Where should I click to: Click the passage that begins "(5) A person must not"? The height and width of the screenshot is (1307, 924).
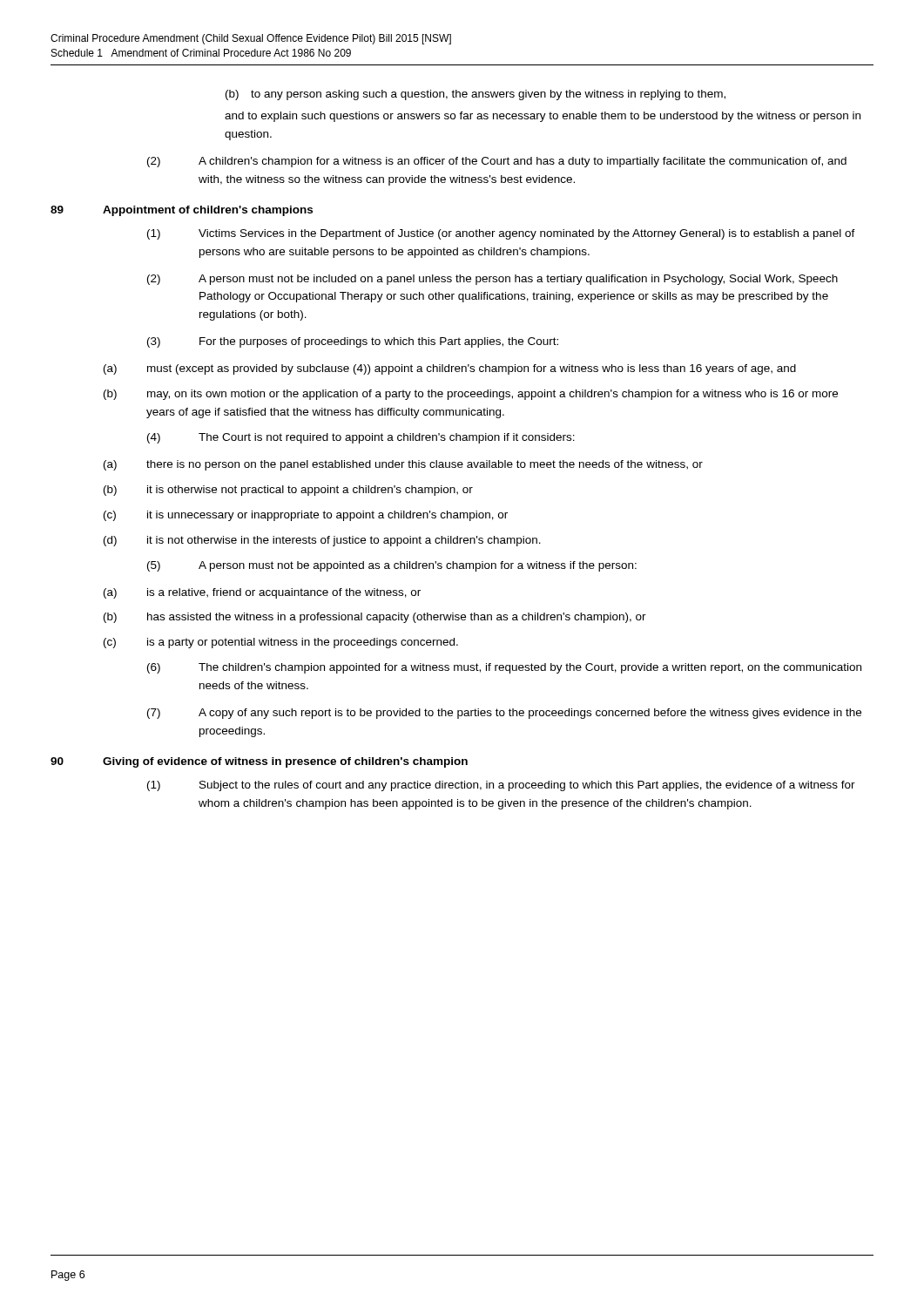(x=462, y=566)
